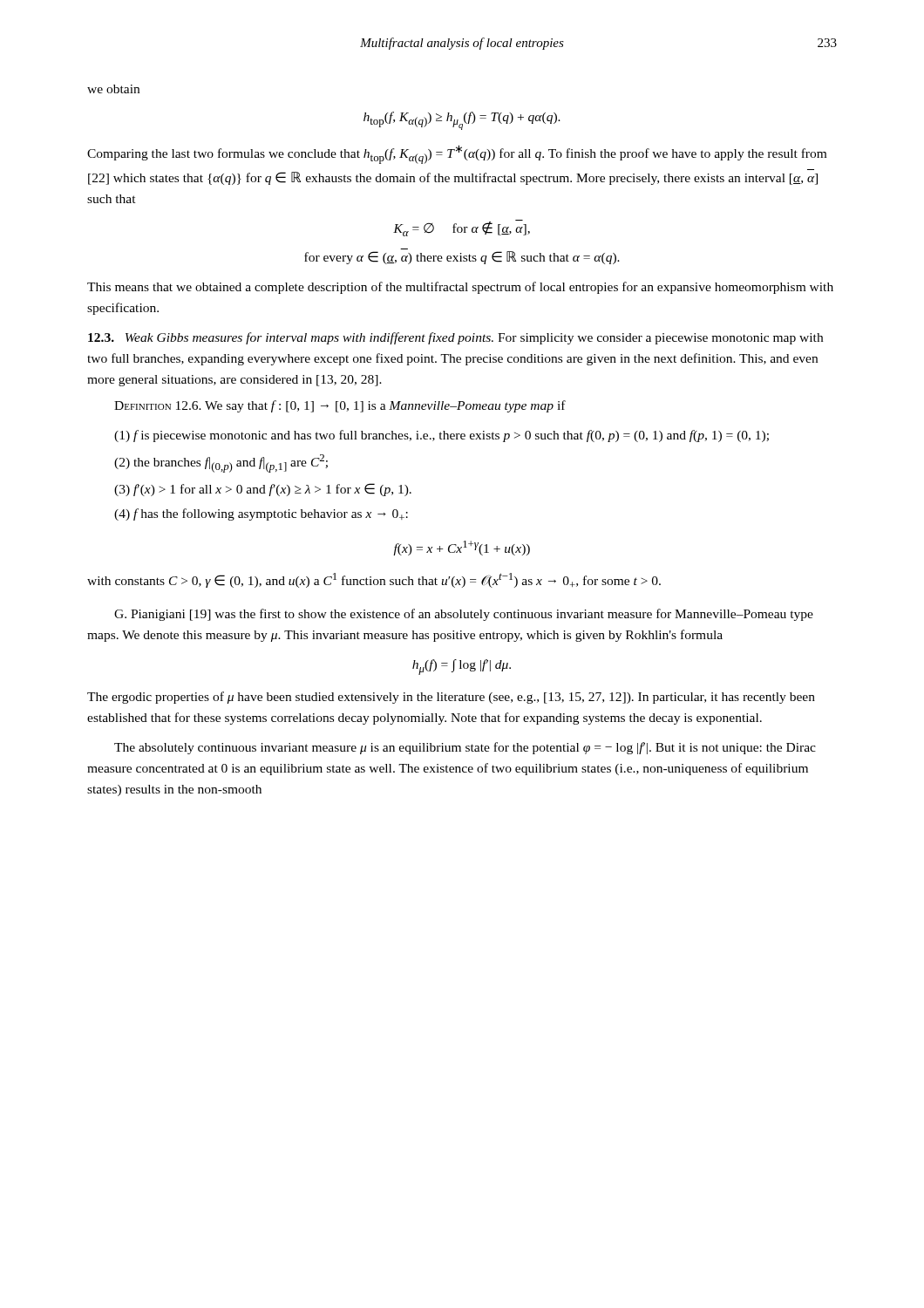924x1308 pixels.
Task: Point to the block beginning "The ergodic properties of"
Action: pos(451,707)
